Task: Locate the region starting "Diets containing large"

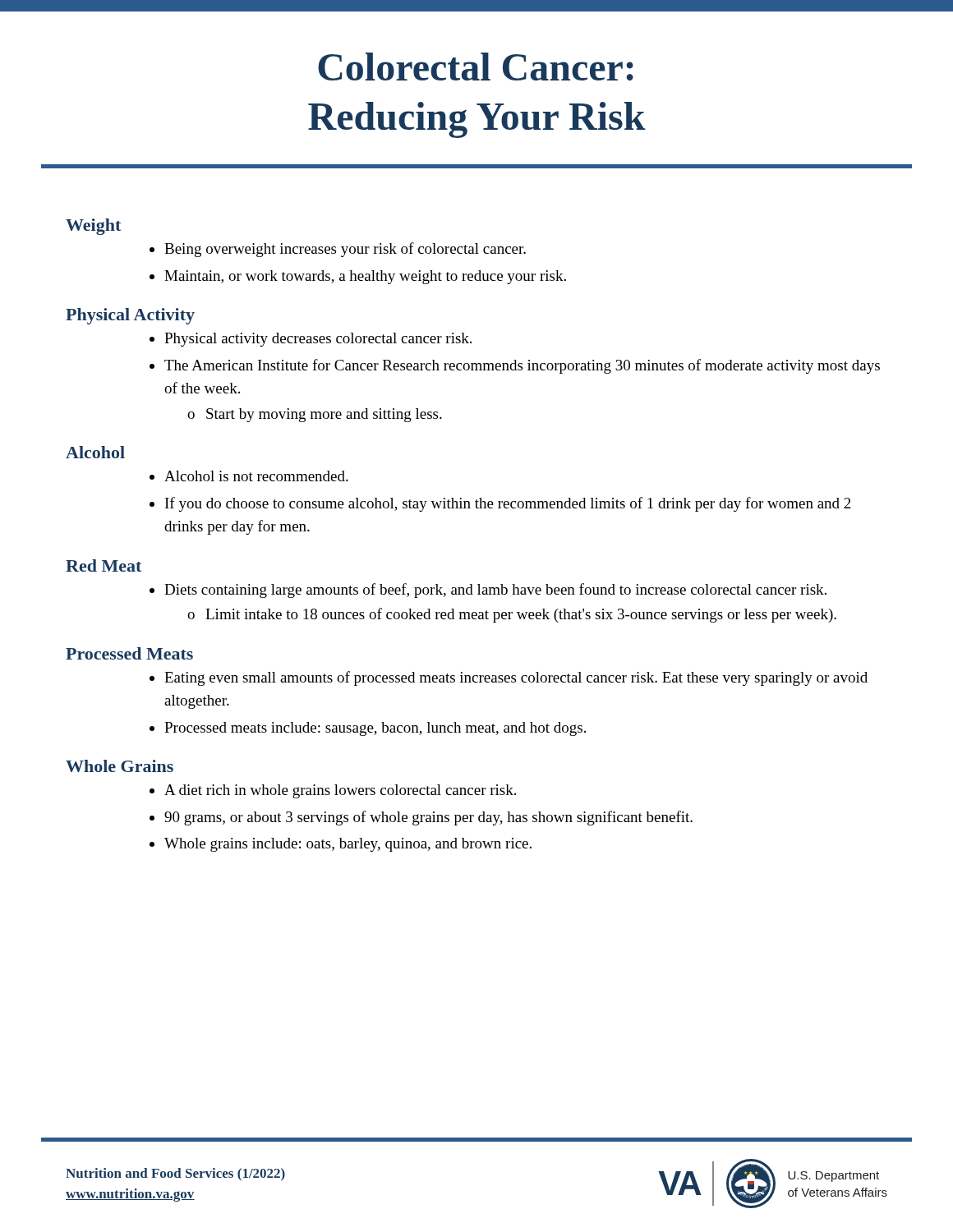Action: (x=476, y=602)
